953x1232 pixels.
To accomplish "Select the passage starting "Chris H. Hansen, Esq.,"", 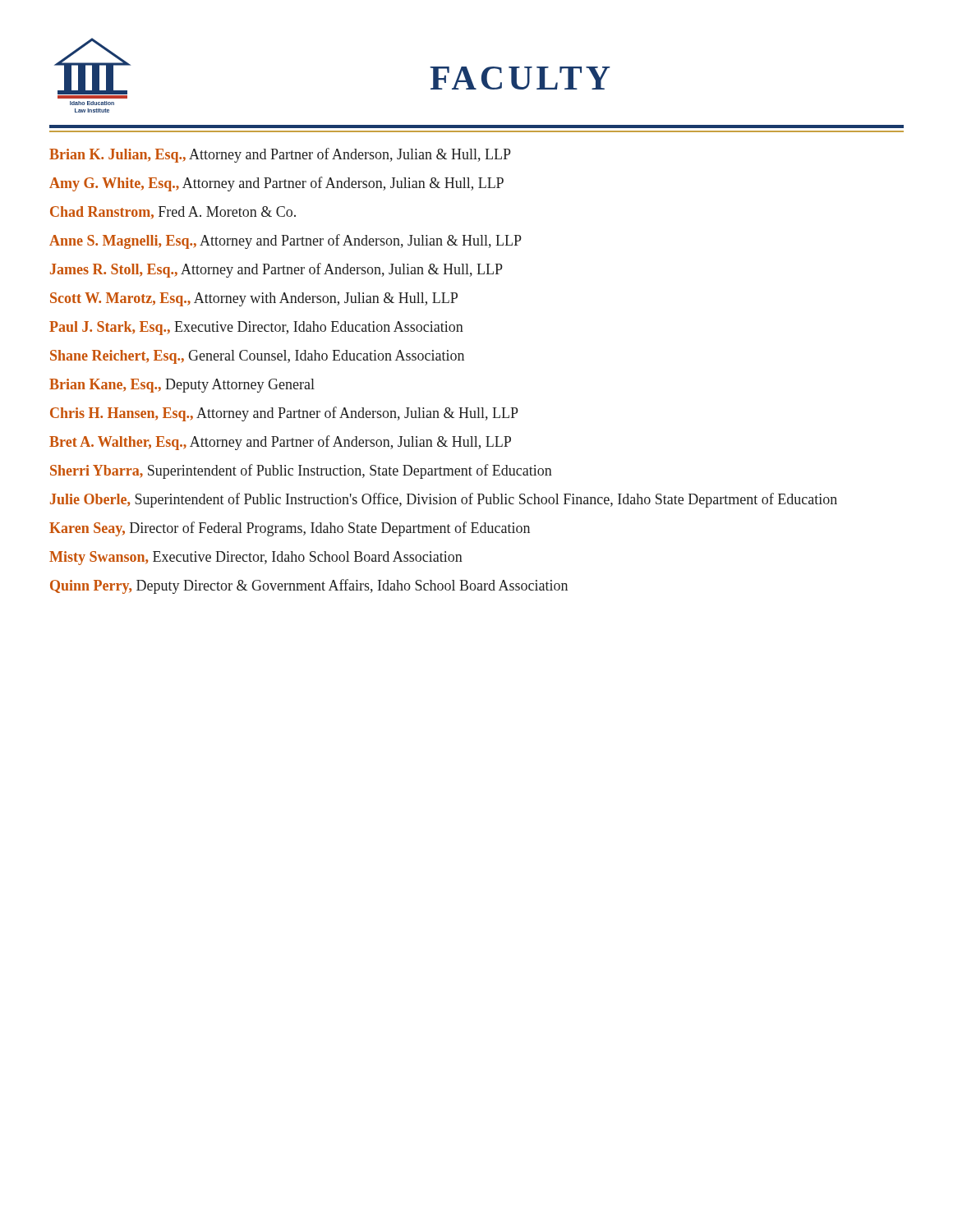I will point(284,413).
